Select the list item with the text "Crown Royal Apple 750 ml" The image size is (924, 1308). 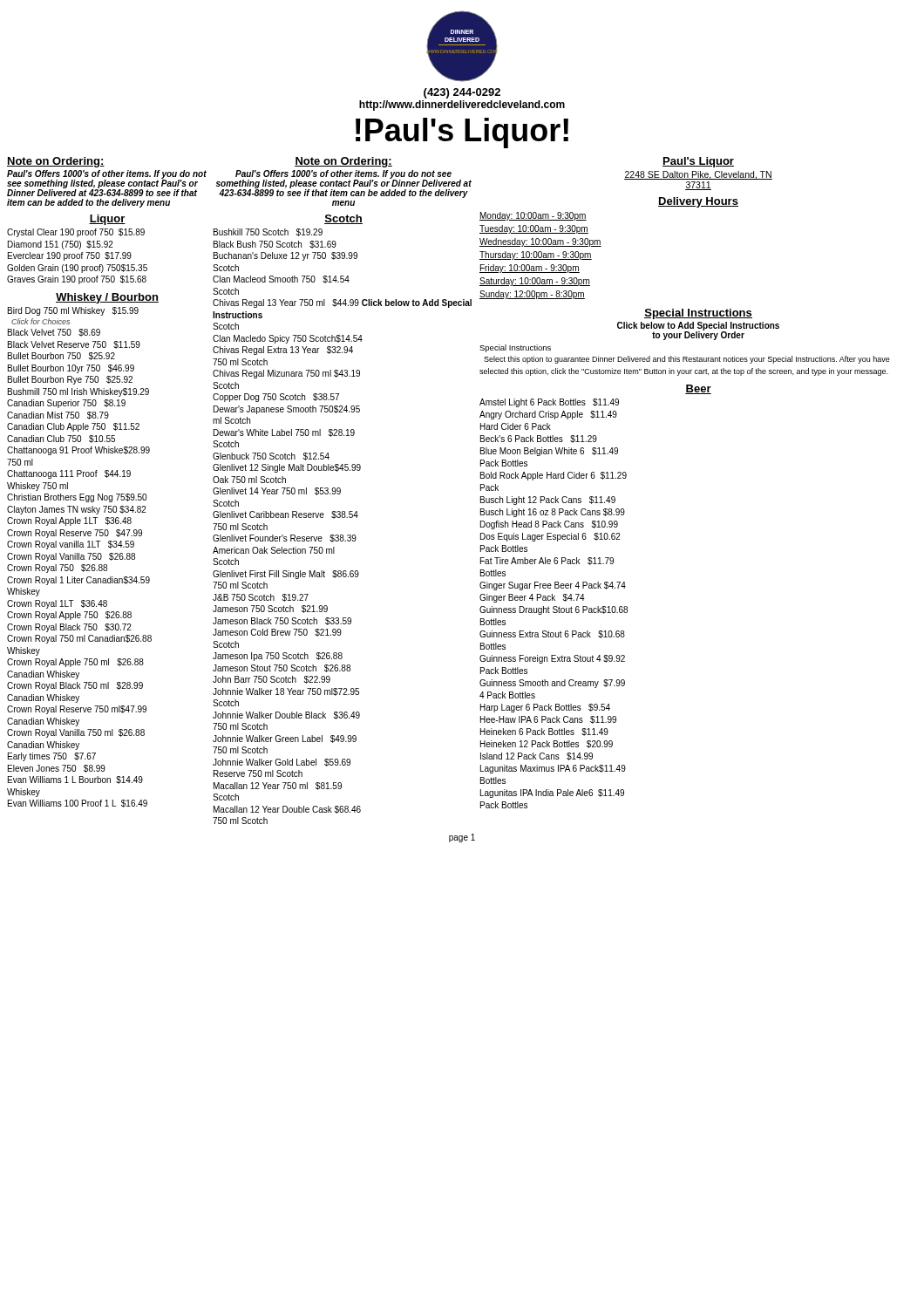[x=75, y=662]
